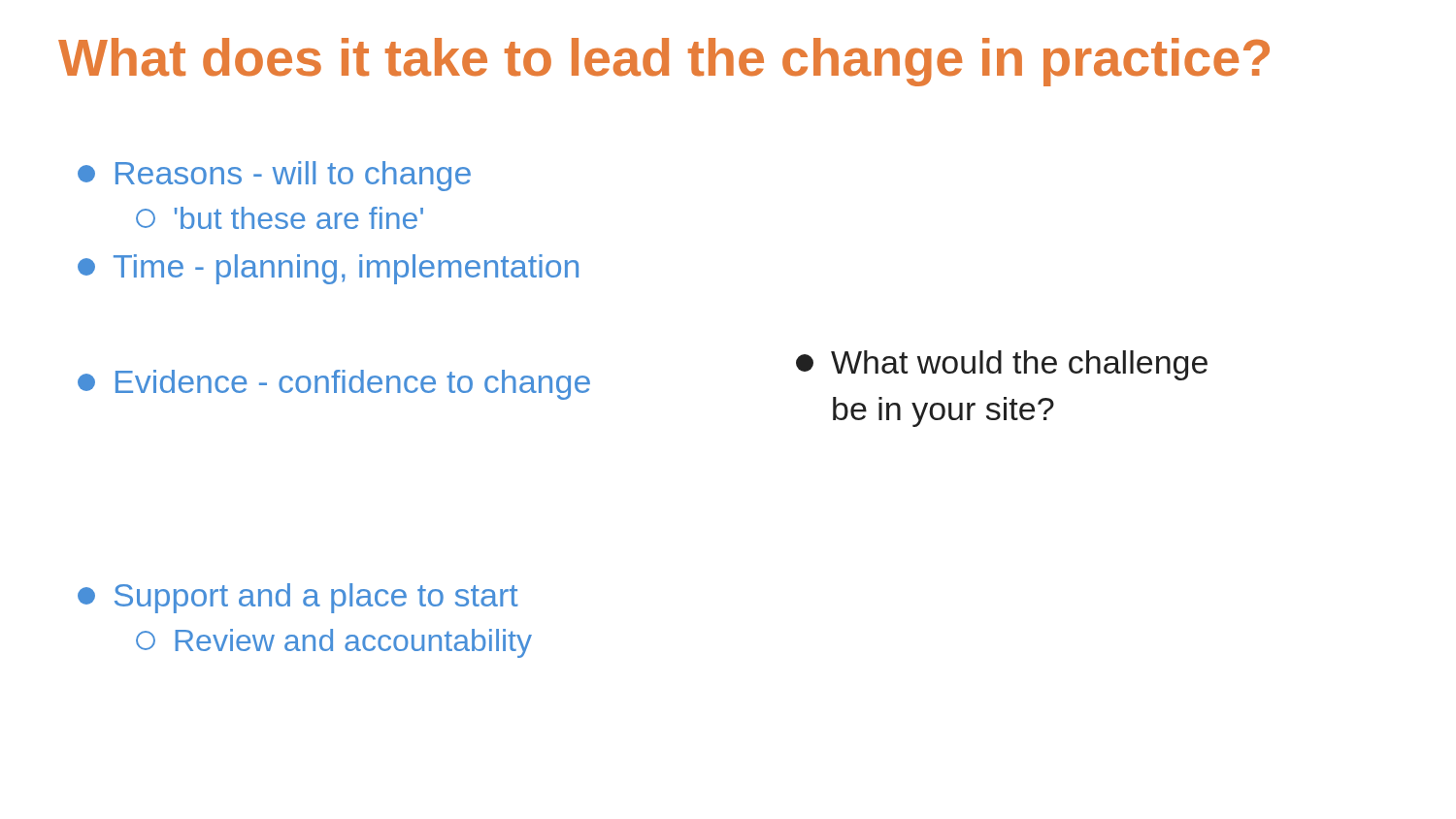Point to "Evidence - confidence to change"
1456x819 pixels.
pos(335,381)
